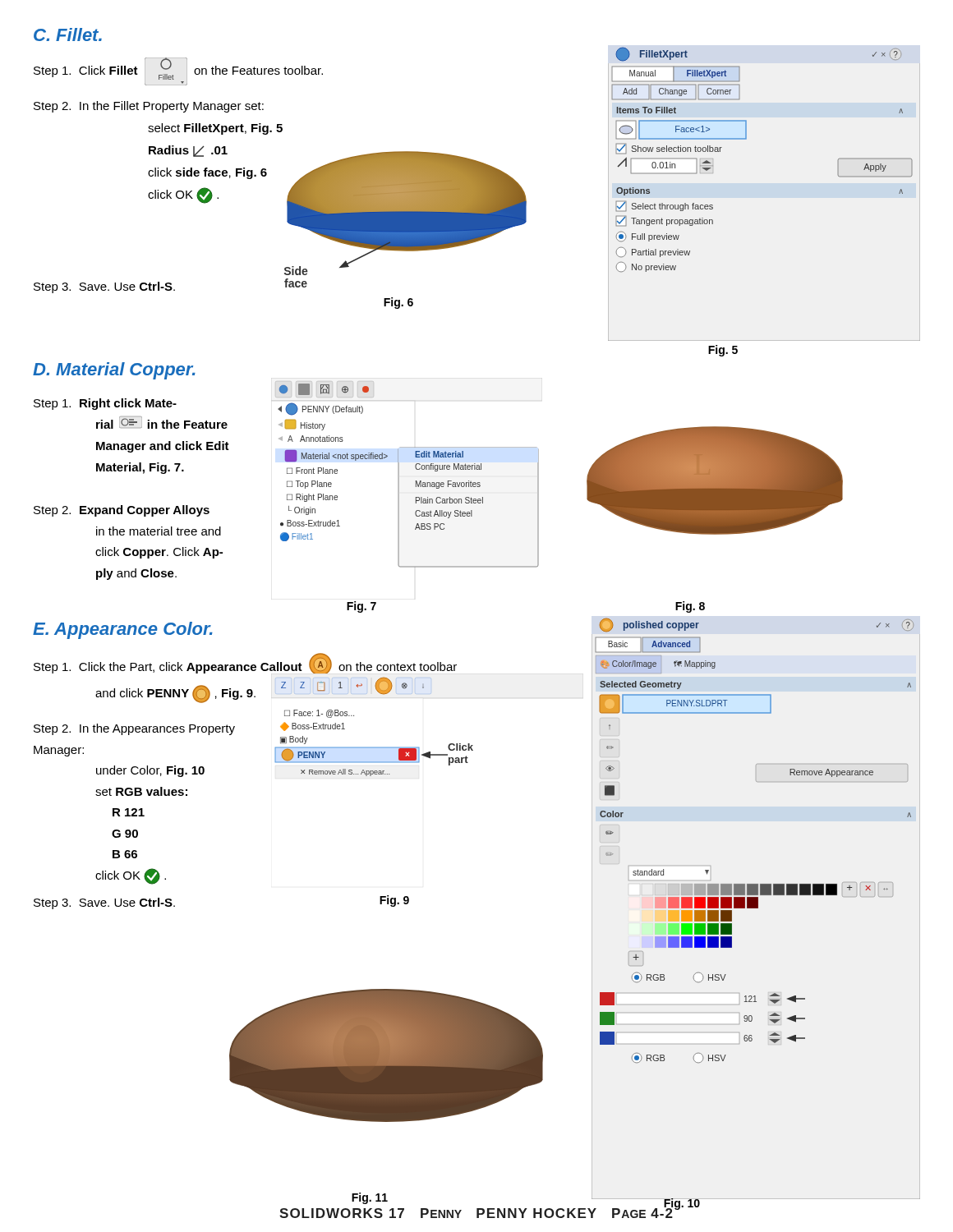Locate the caption with the text "Fig. 7"
953x1232 pixels.
362,606
